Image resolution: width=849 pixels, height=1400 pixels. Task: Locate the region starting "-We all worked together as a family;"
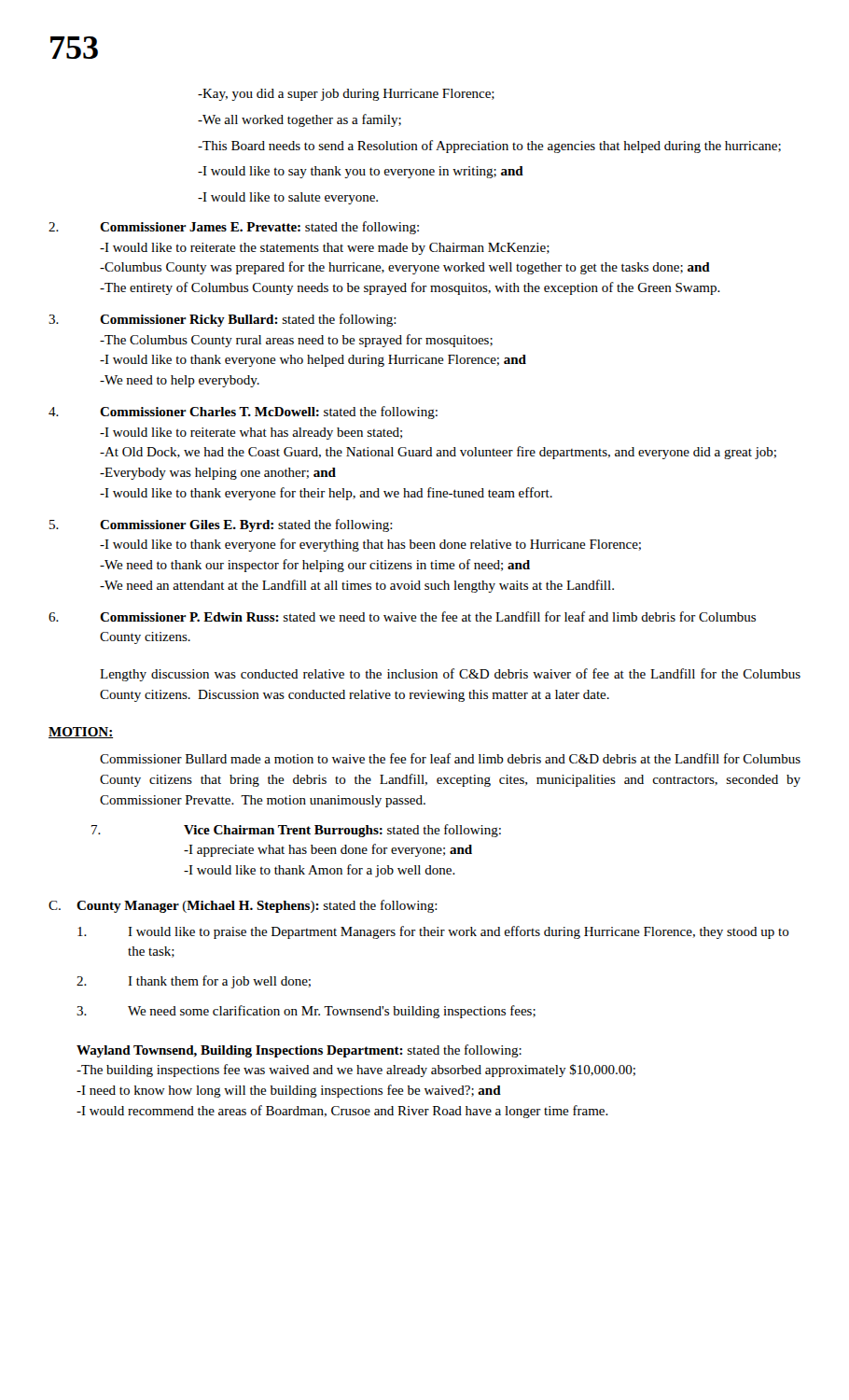(299, 120)
